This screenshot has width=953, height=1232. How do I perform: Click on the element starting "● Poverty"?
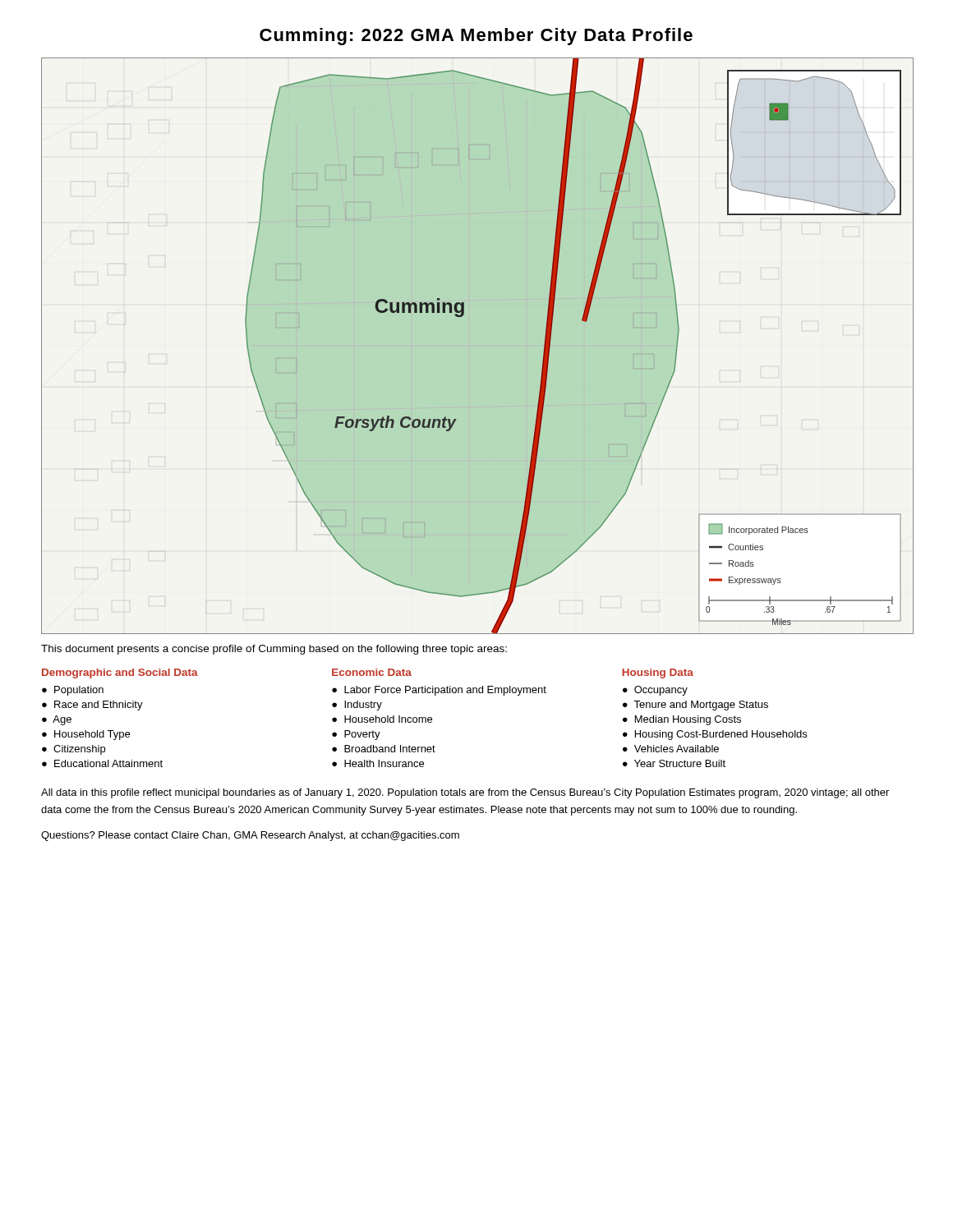click(356, 734)
